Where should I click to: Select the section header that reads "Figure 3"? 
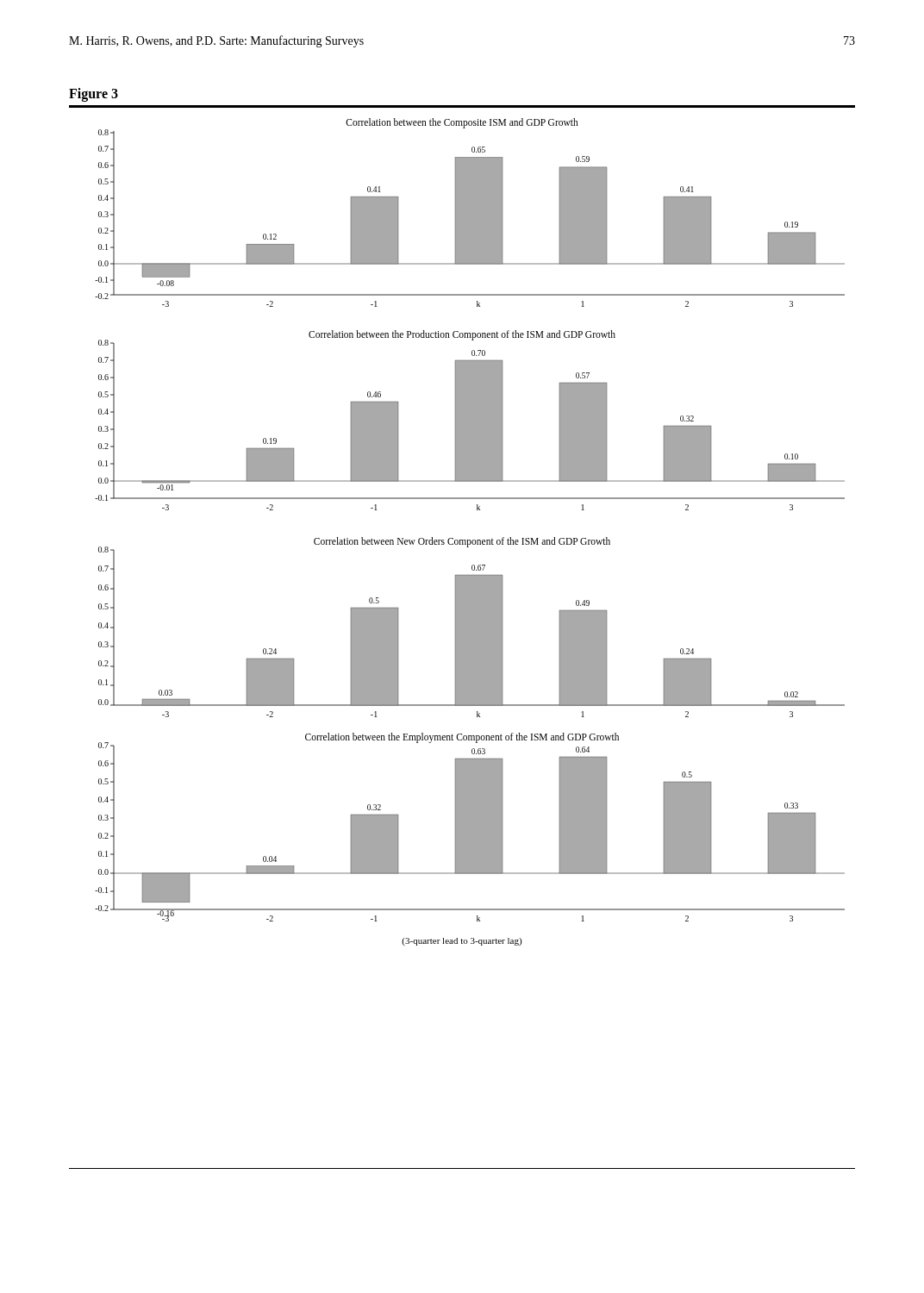coord(94,94)
